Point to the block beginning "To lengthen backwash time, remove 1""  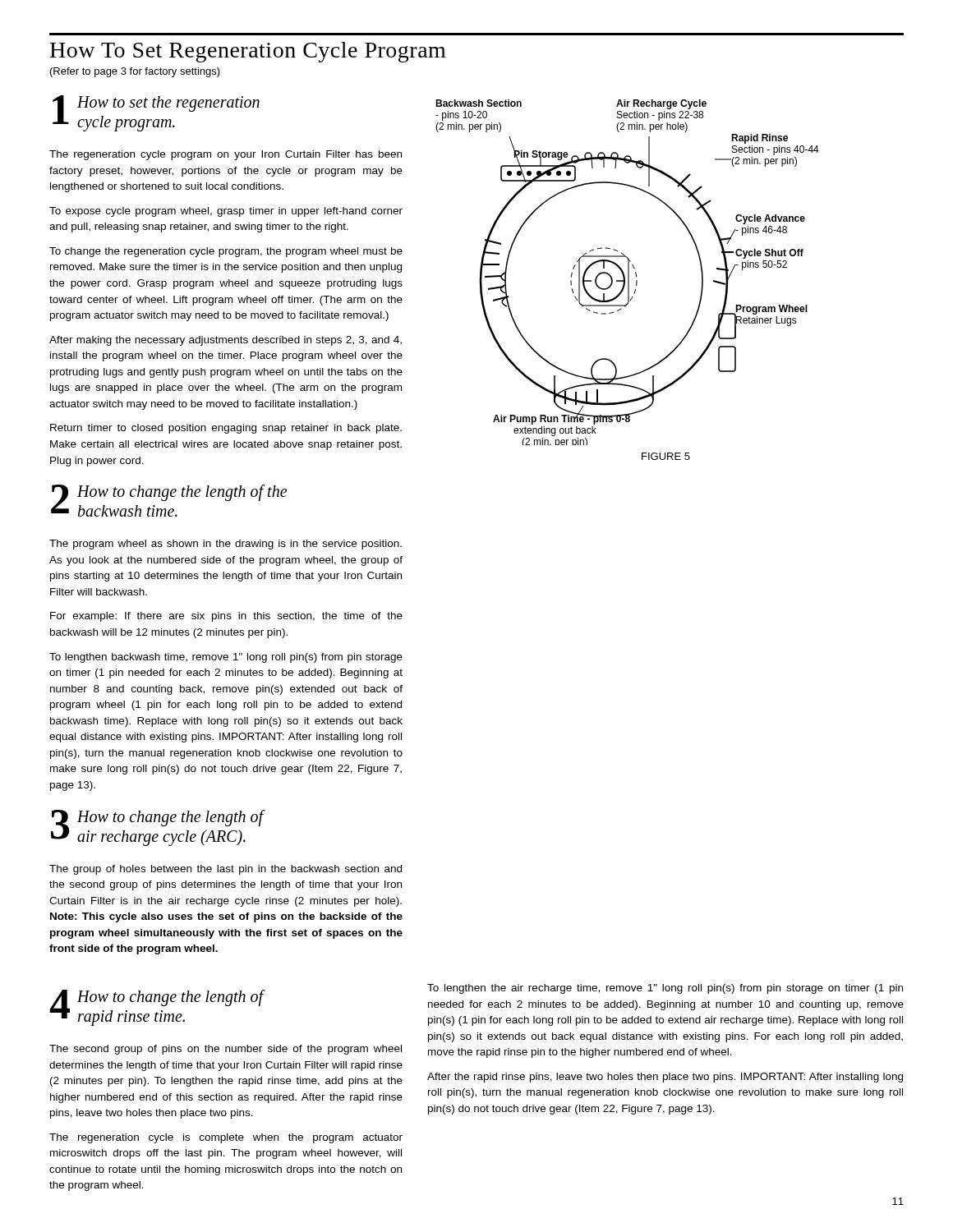[x=226, y=721]
